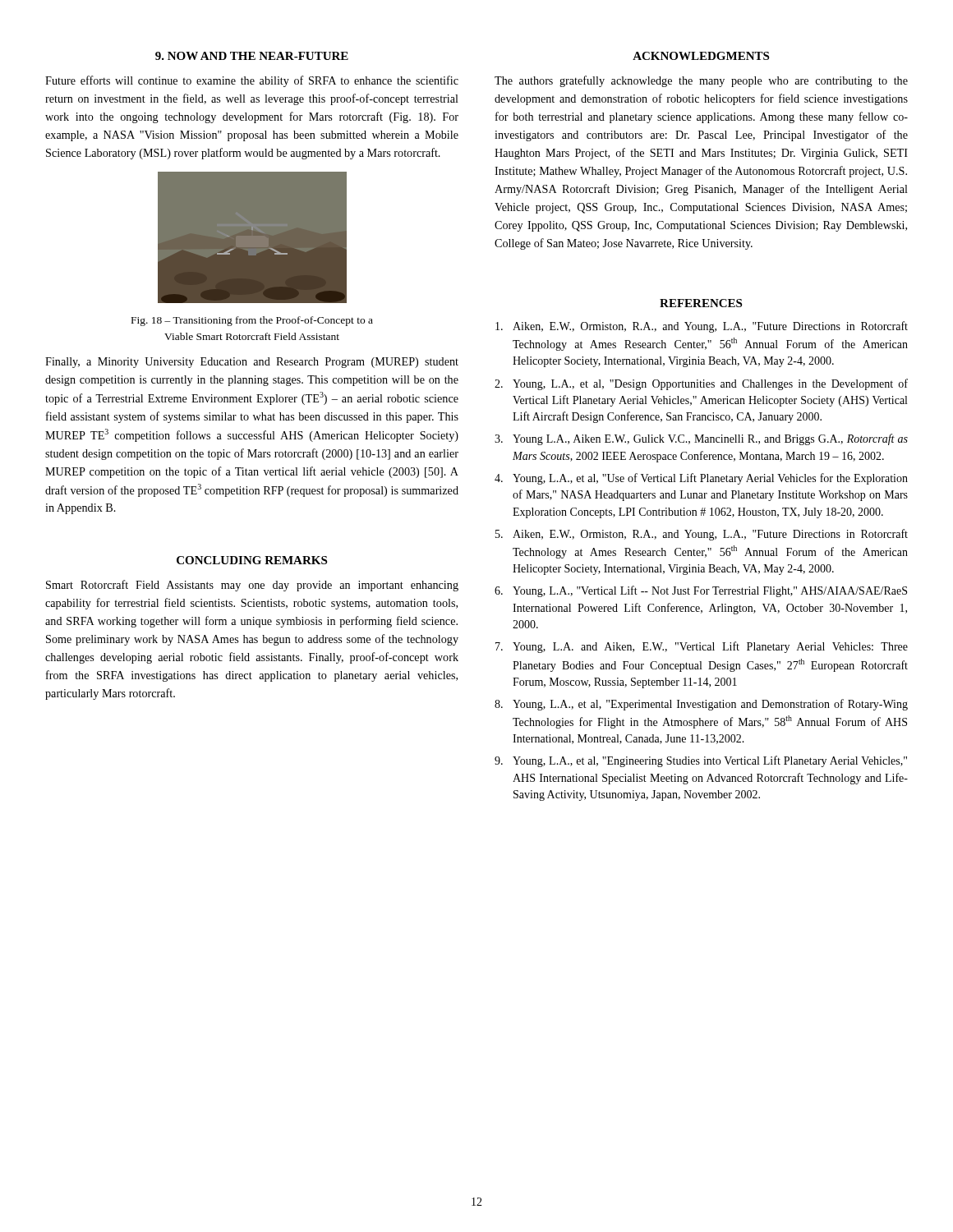953x1232 pixels.
Task: Point to the block beginning "9. Young, L.A., et"
Action: point(701,779)
